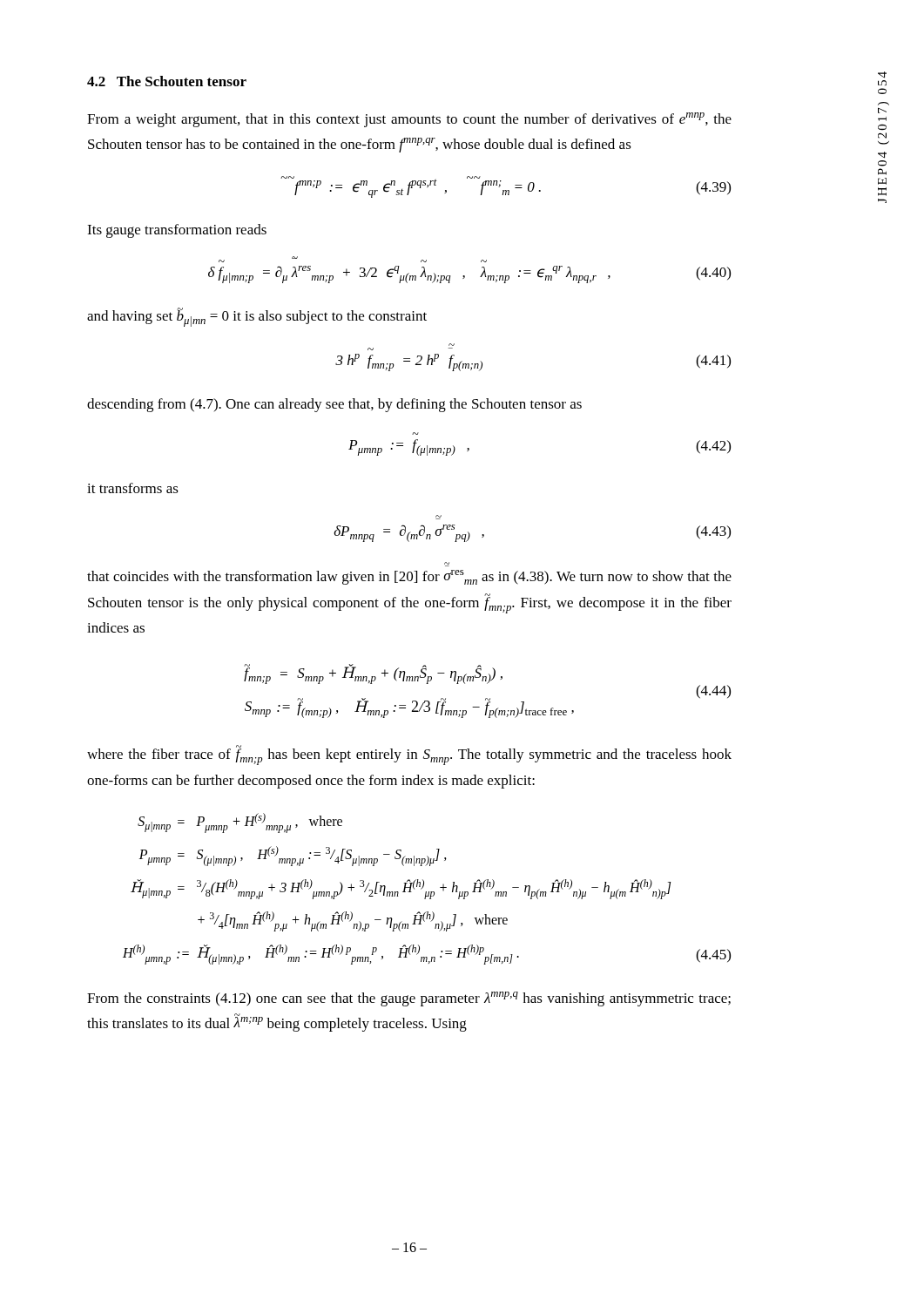
Task: Navigate to the text block starting "descending from (4.7)."
Action: point(335,404)
